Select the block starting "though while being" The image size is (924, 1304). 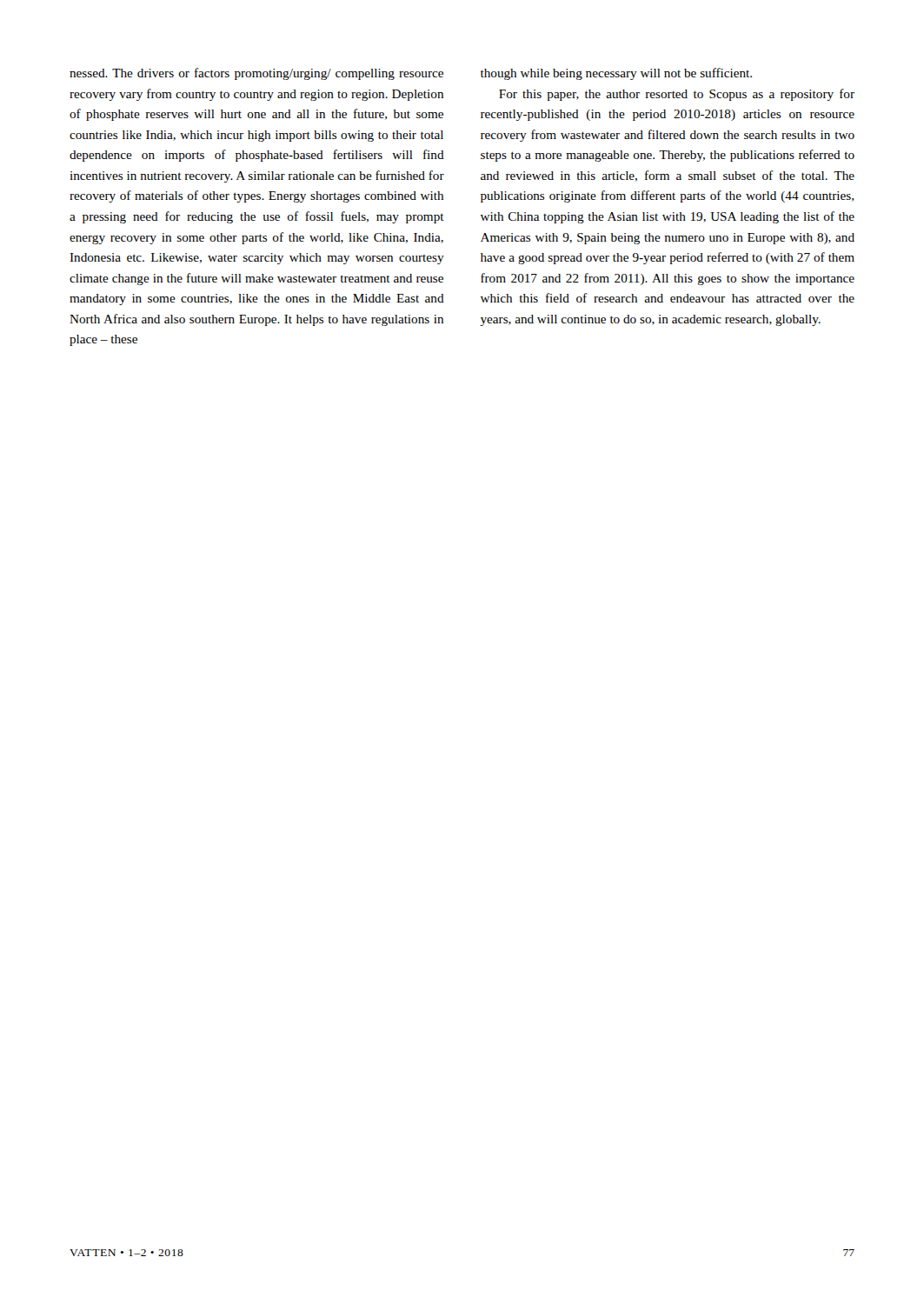(x=667, y=196)
